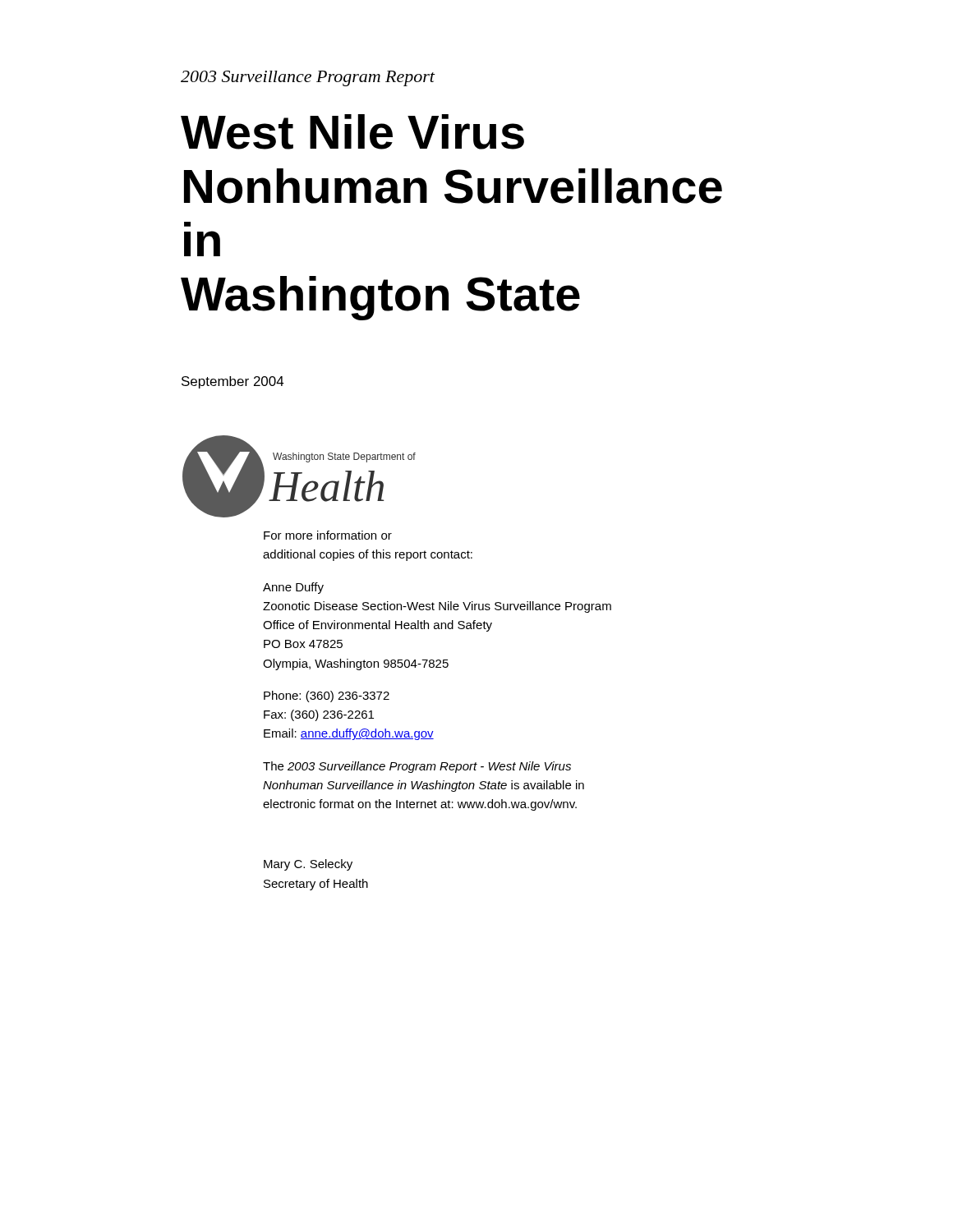Select the logo
This screenshot has width=953, height=1232.
point(476,476)
